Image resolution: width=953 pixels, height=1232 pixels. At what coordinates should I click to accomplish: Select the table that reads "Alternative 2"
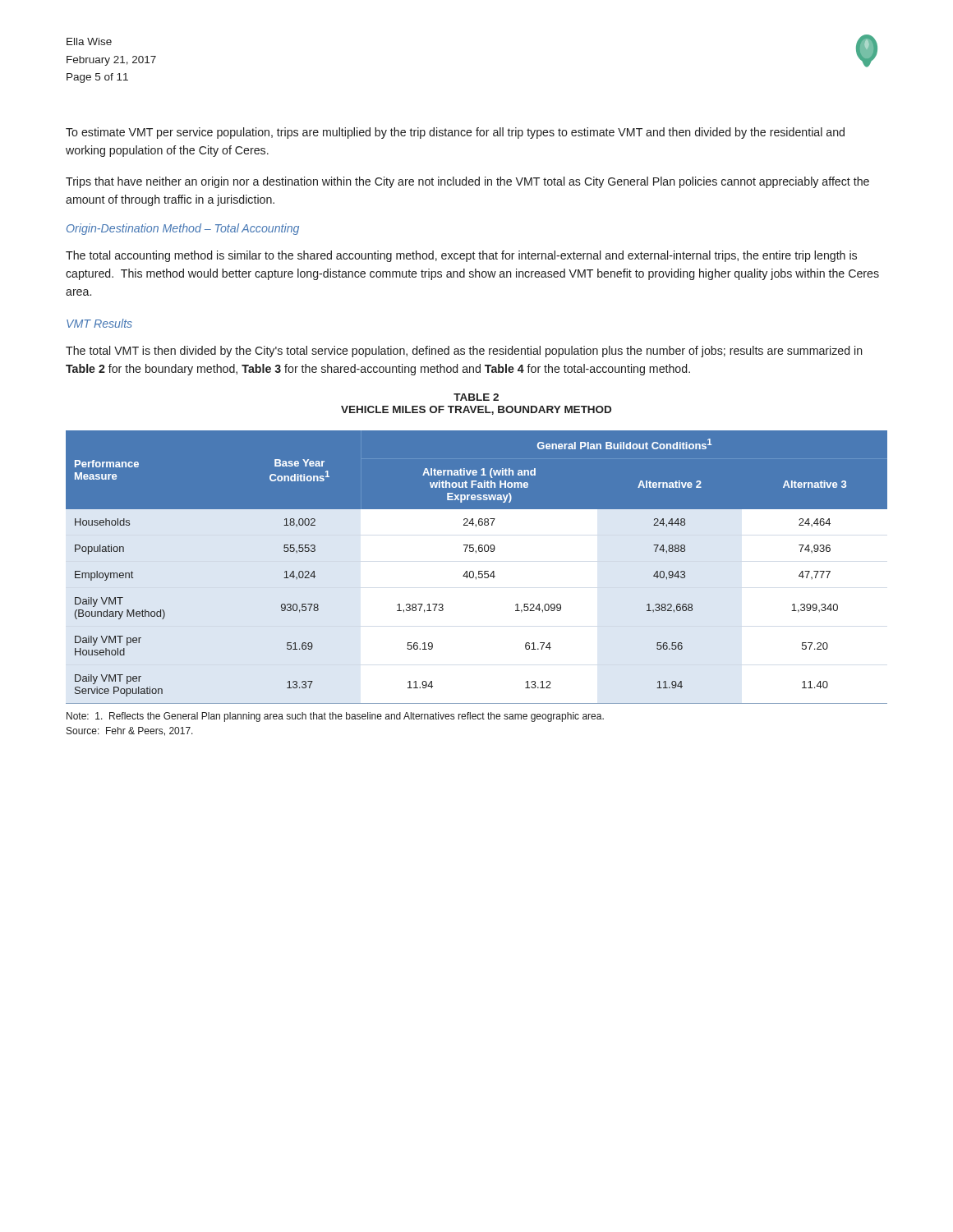coord(476,567)
